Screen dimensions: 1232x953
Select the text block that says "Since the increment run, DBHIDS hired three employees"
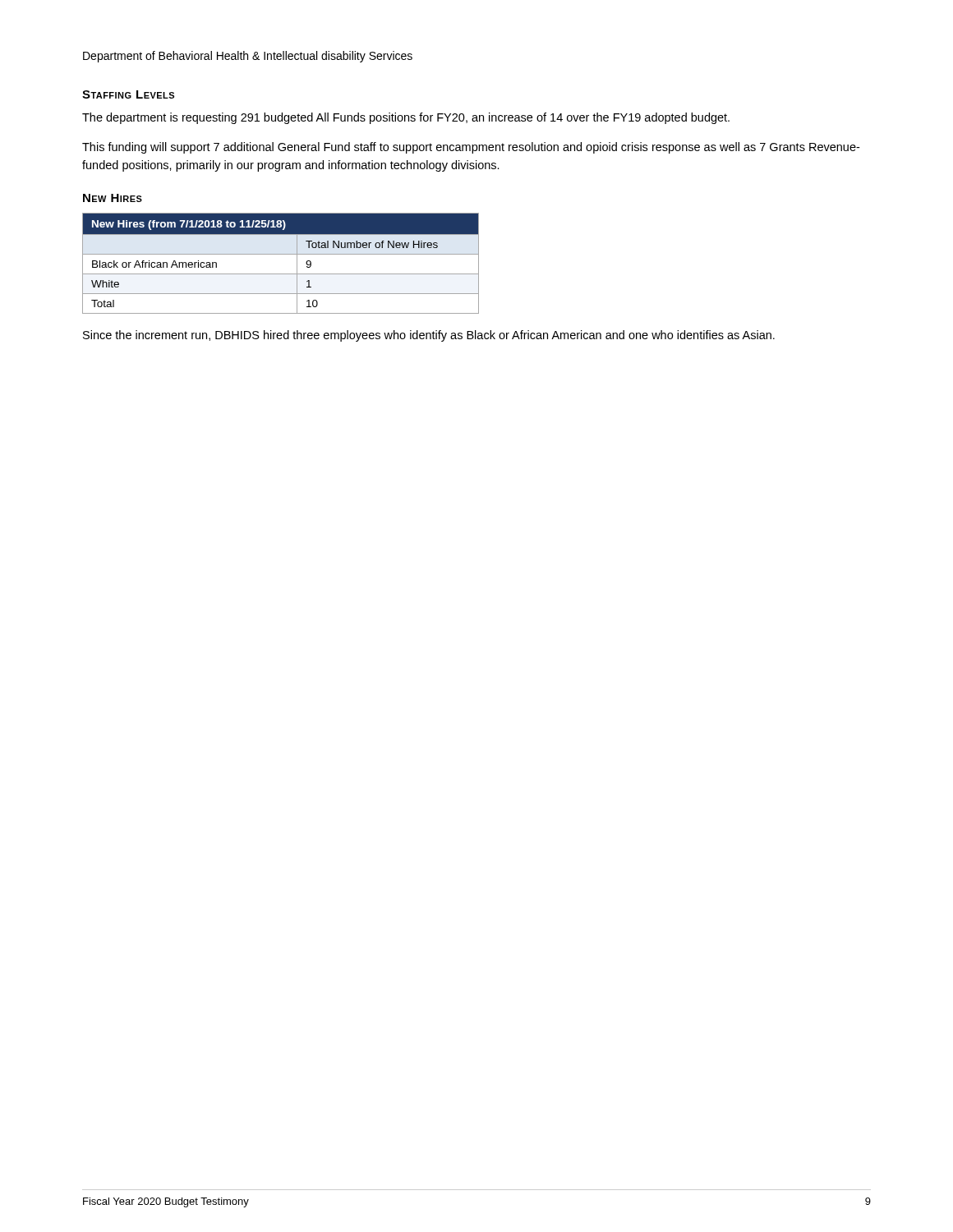tap(429, 335)
